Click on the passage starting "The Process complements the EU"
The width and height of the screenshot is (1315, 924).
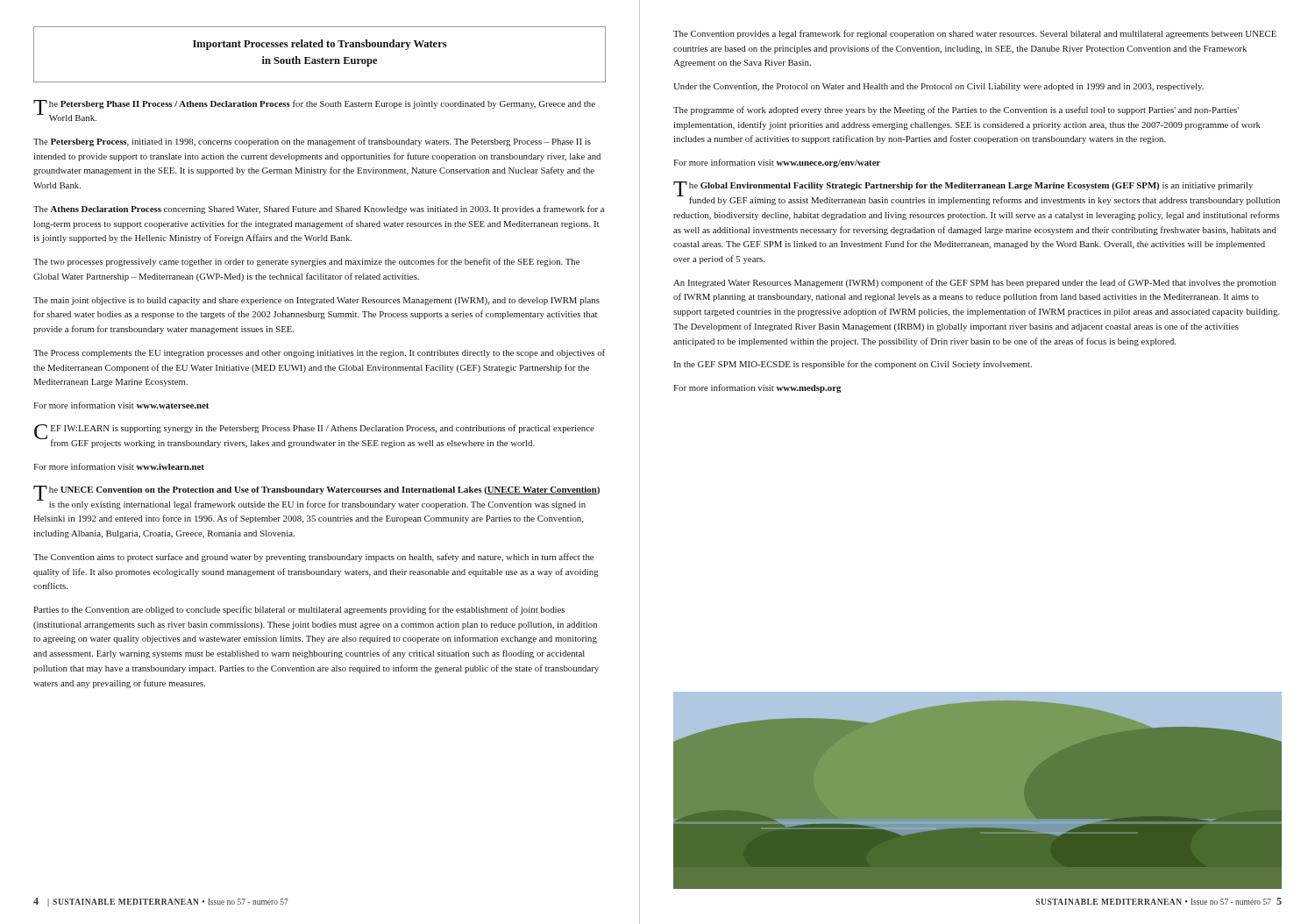pyautogui.click(x=319, y=367)
